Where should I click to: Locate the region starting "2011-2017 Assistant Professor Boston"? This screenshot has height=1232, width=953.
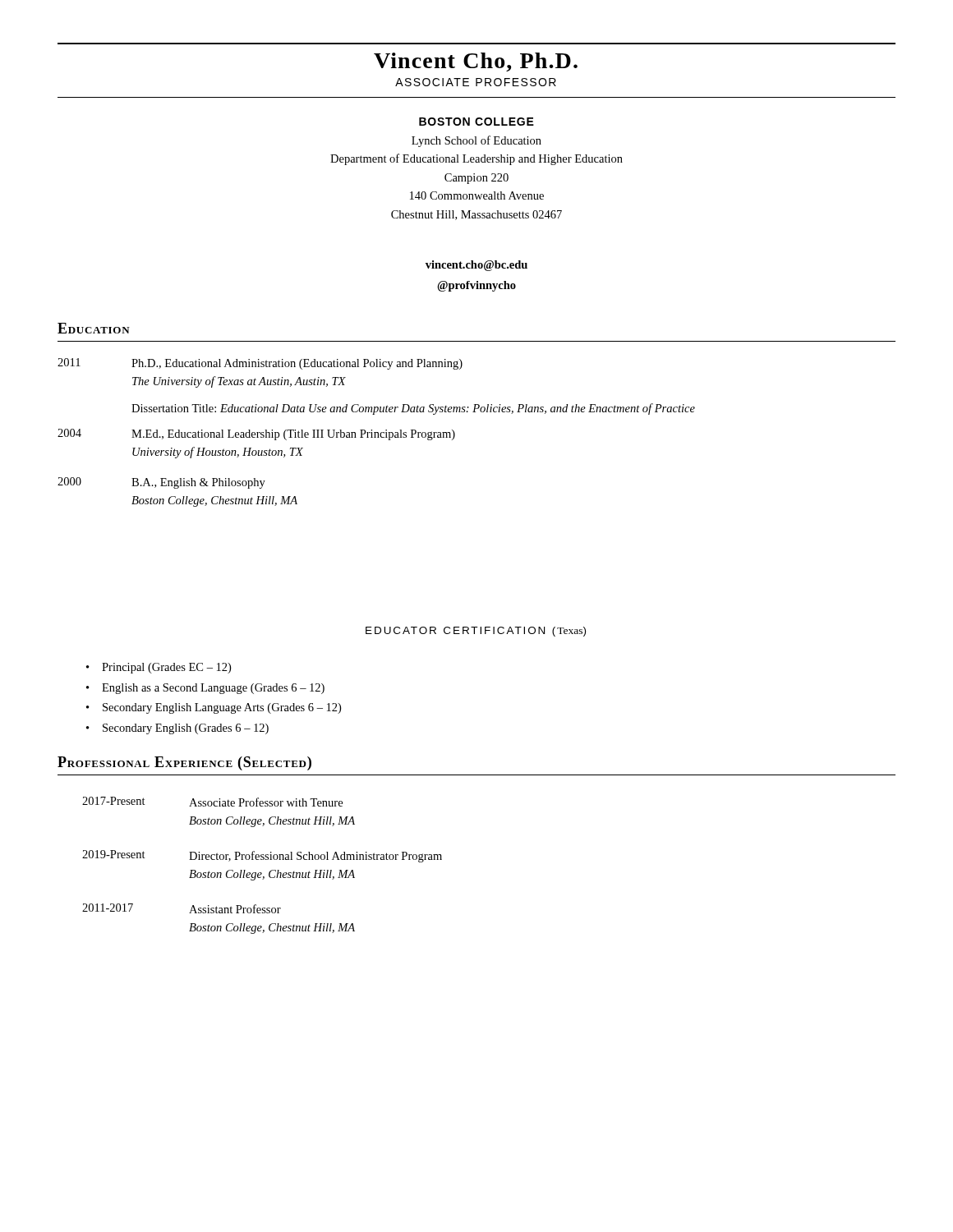point(102,908)
